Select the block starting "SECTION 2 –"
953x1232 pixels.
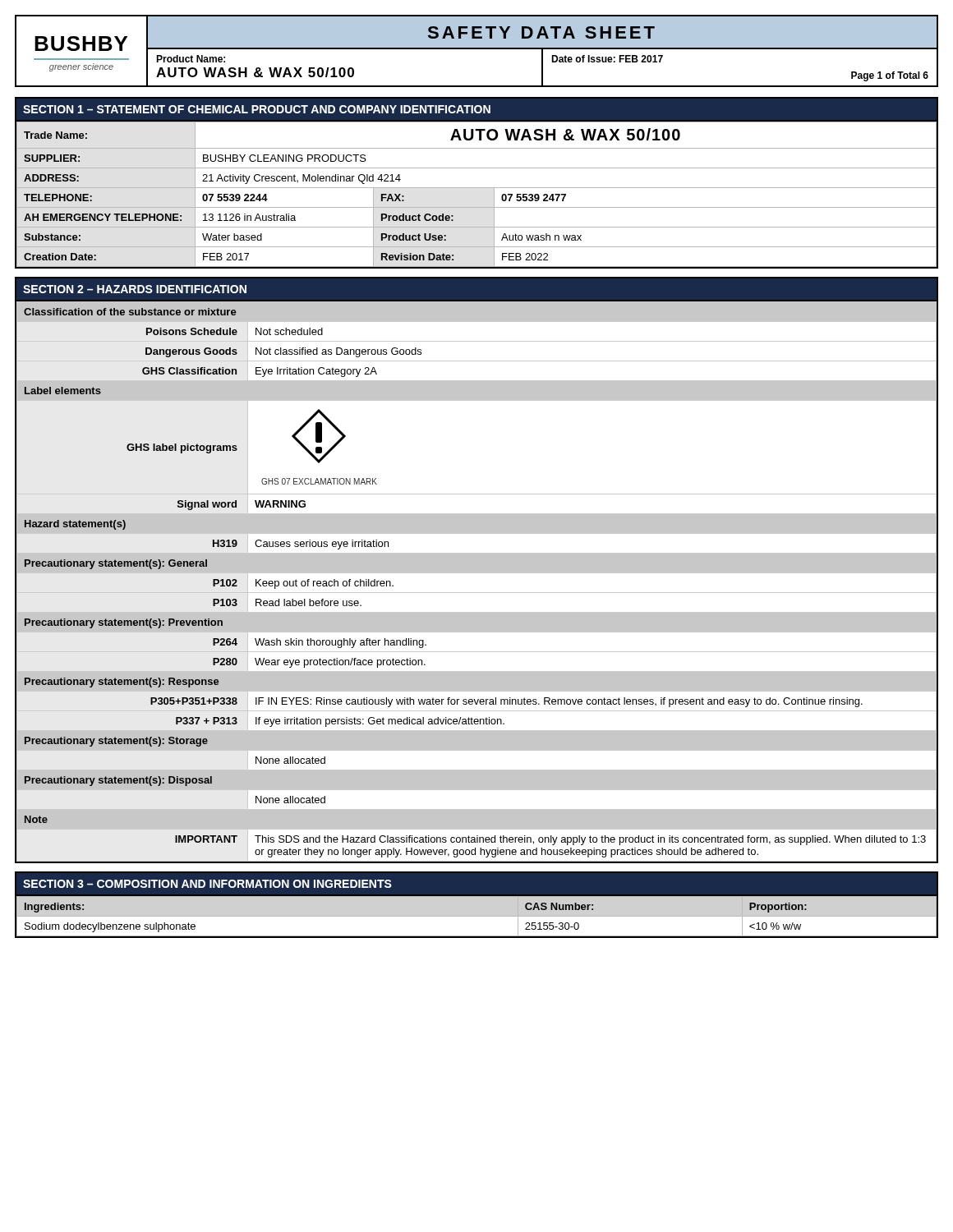click(x=135, y=289)
